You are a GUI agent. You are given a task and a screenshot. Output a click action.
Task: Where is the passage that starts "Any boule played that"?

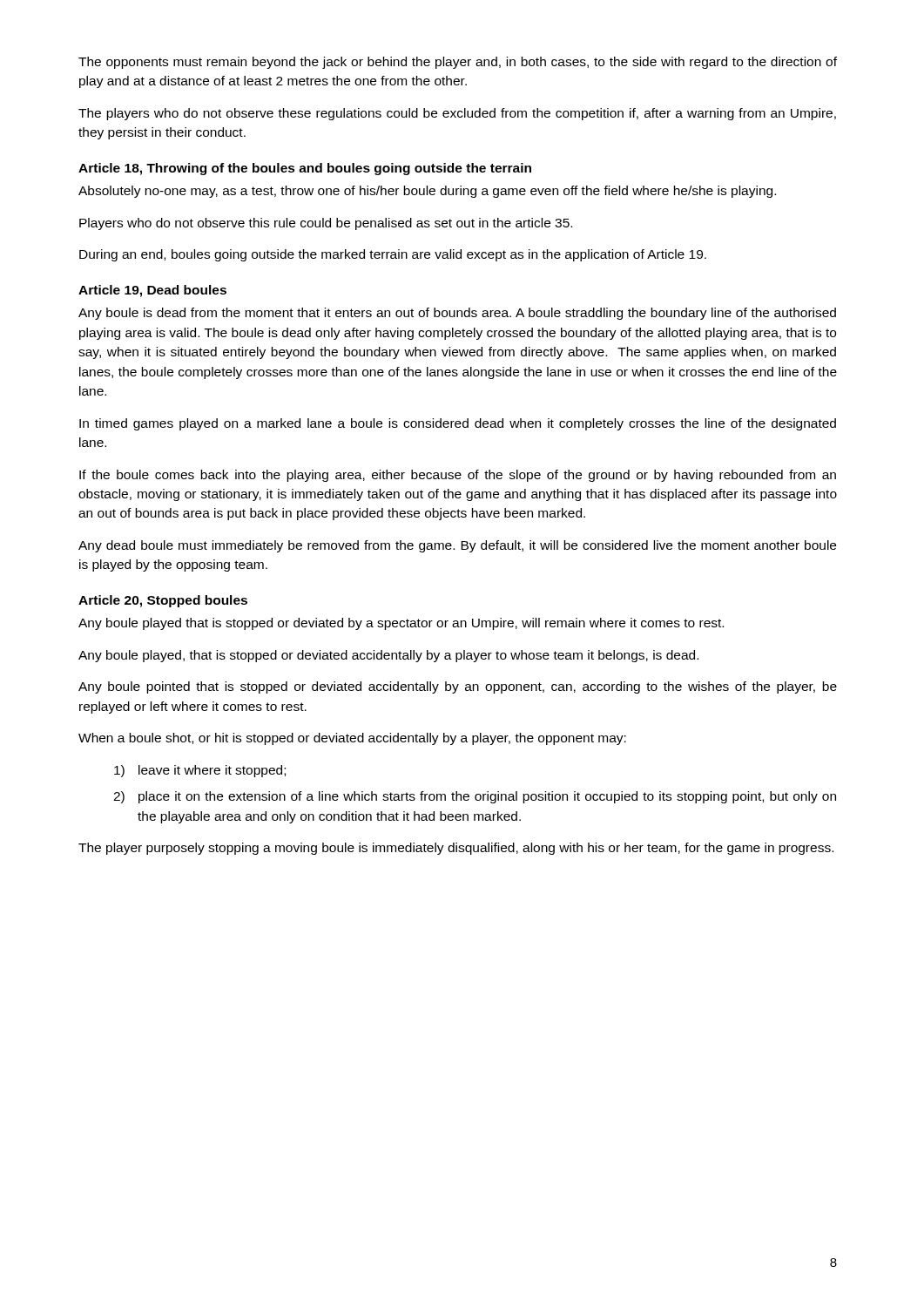click(x=402, y=623)
